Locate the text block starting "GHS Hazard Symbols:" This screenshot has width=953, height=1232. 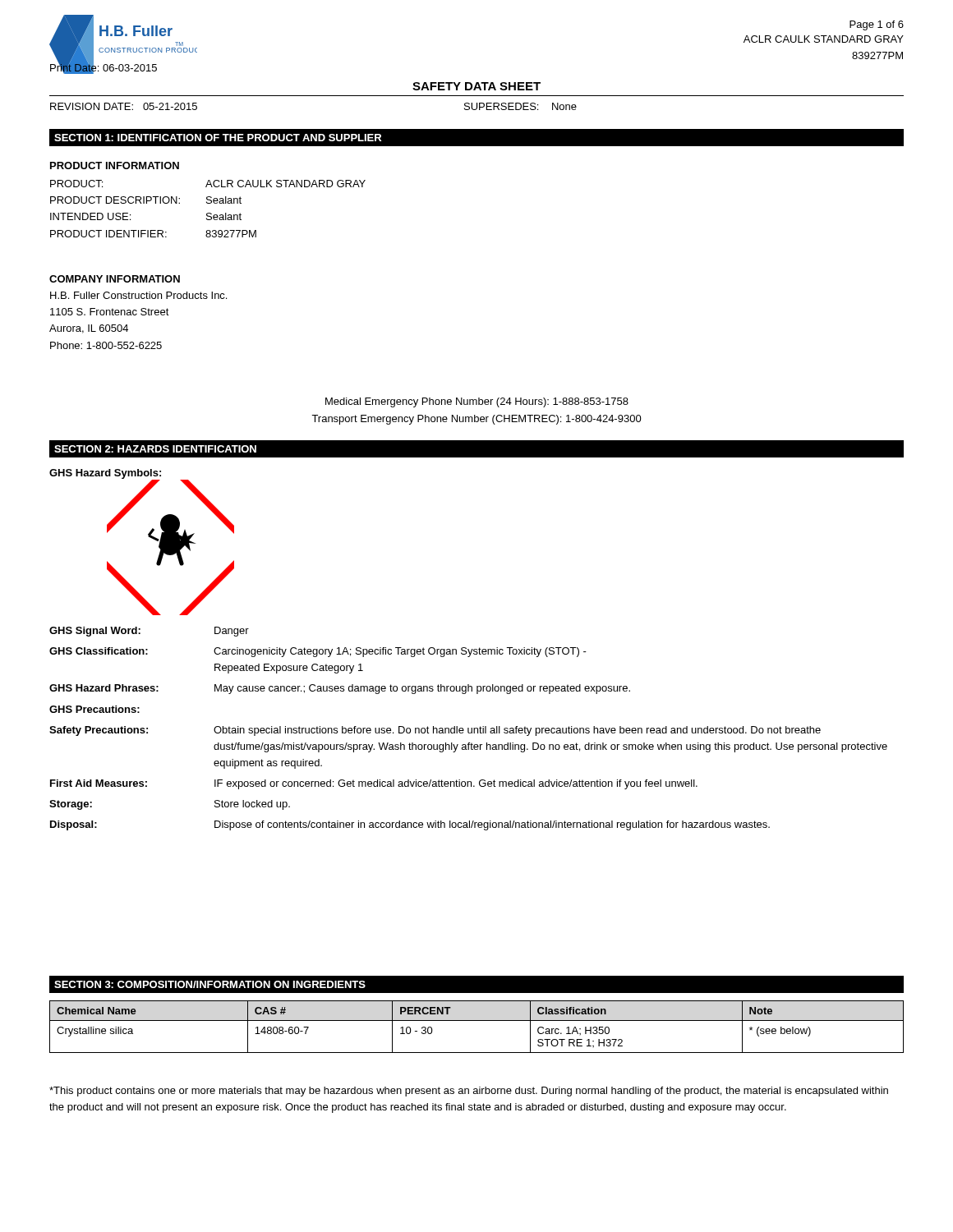[x=106, y=473]
